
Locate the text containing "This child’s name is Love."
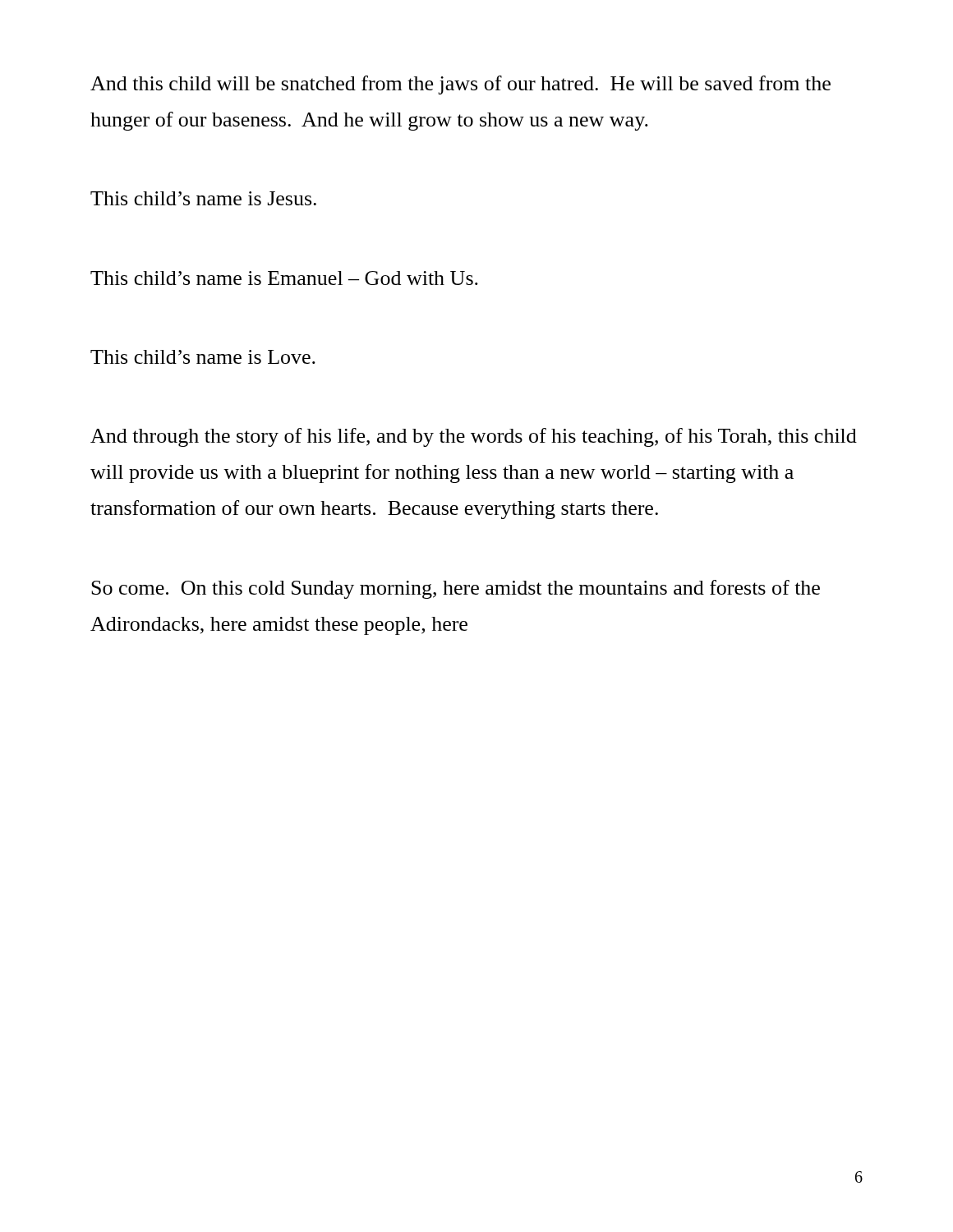[x=203, y=357]
